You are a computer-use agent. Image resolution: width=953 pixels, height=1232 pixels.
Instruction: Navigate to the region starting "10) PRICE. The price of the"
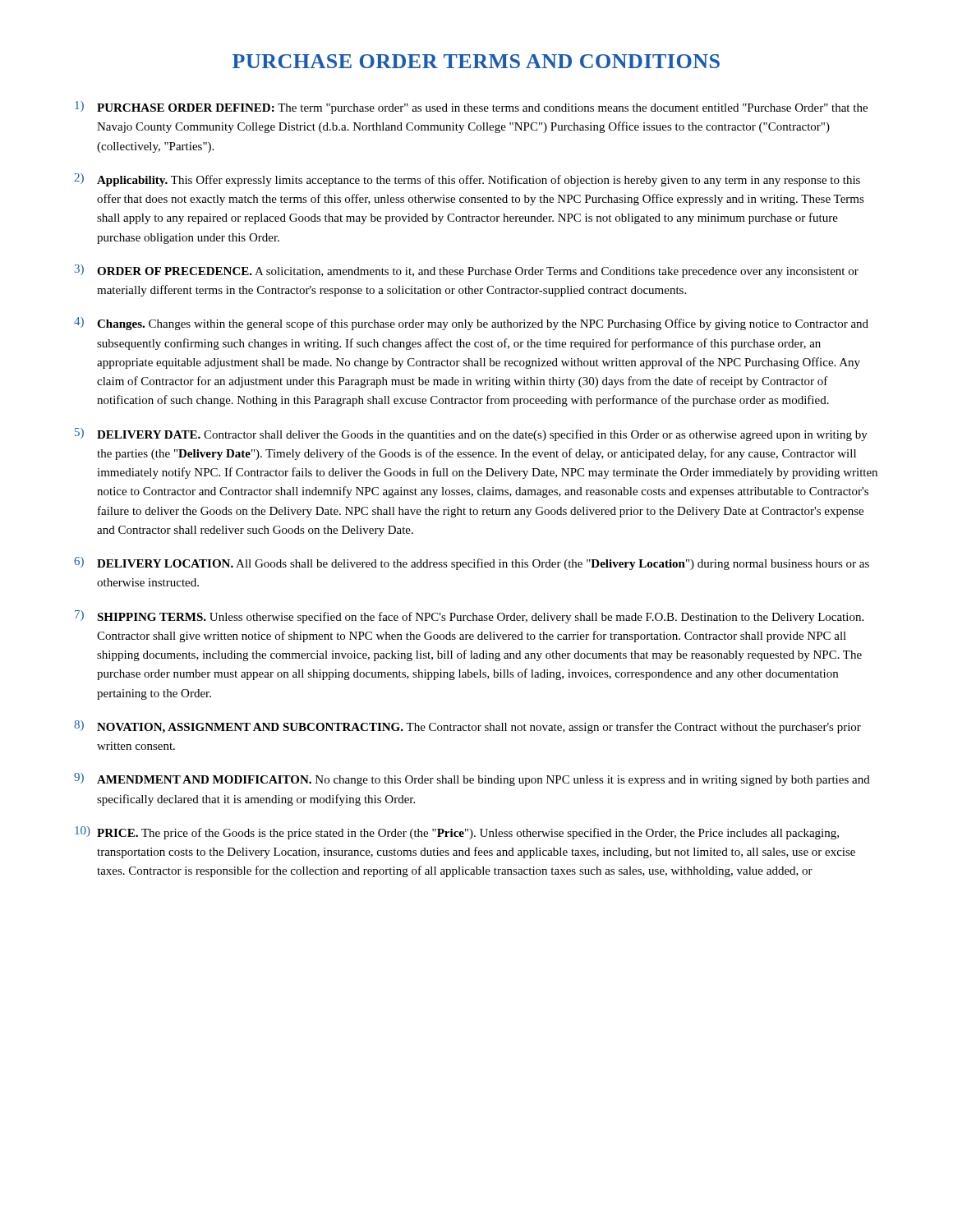click(476, 852)
